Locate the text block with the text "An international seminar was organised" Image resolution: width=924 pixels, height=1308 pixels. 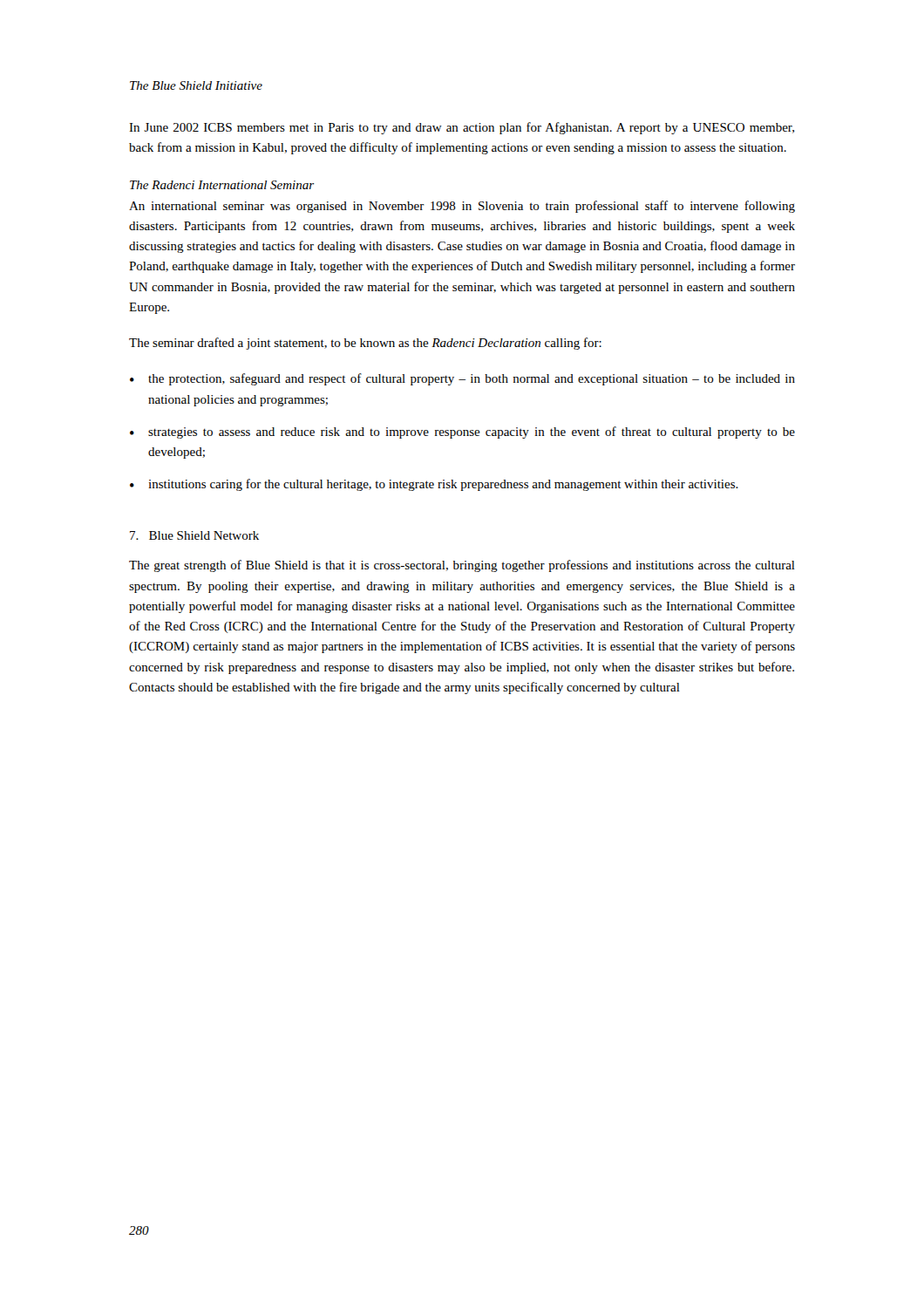click(x=462, y=256)
